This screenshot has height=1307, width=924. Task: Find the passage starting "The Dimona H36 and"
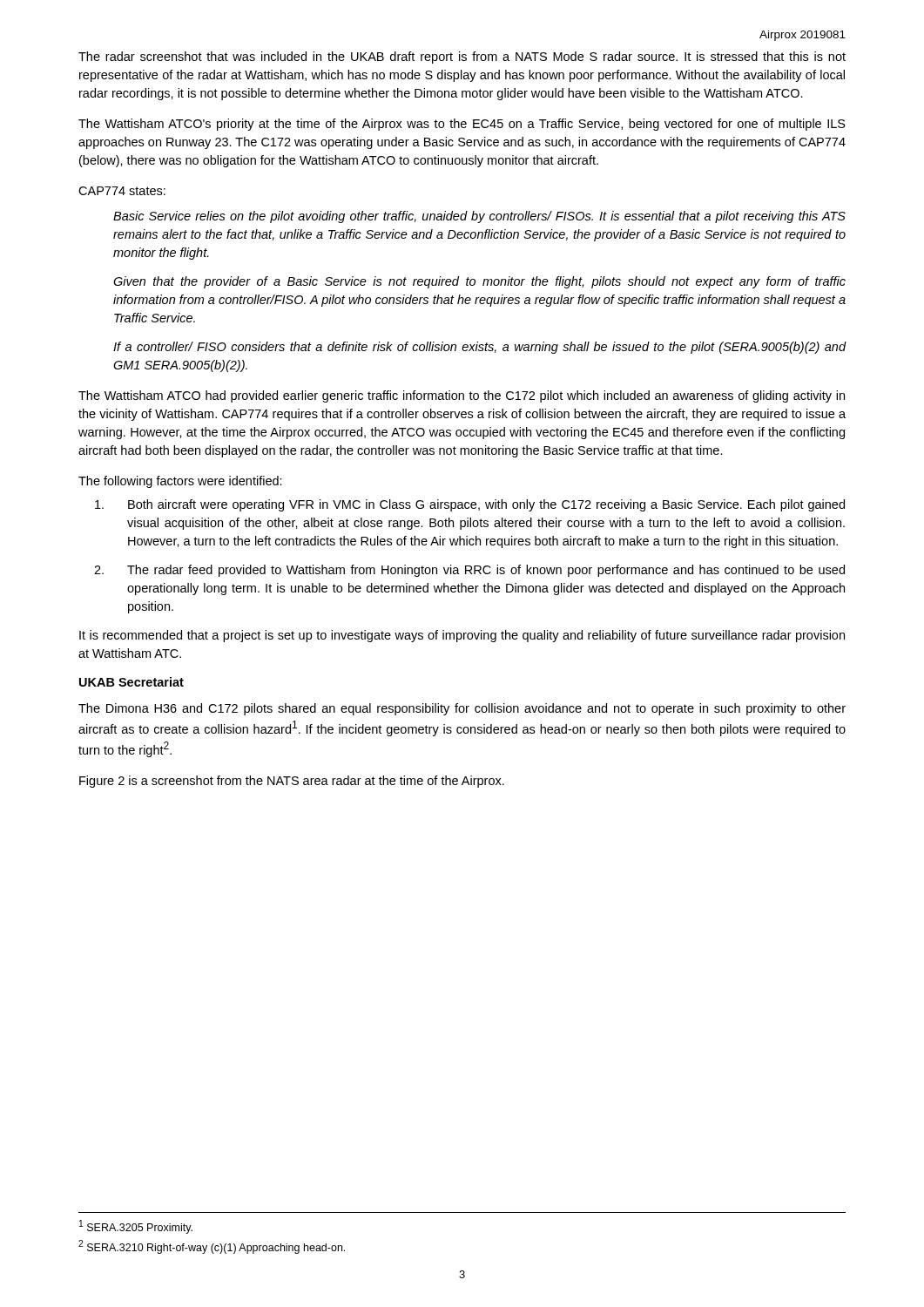click(x=462, y=730)
